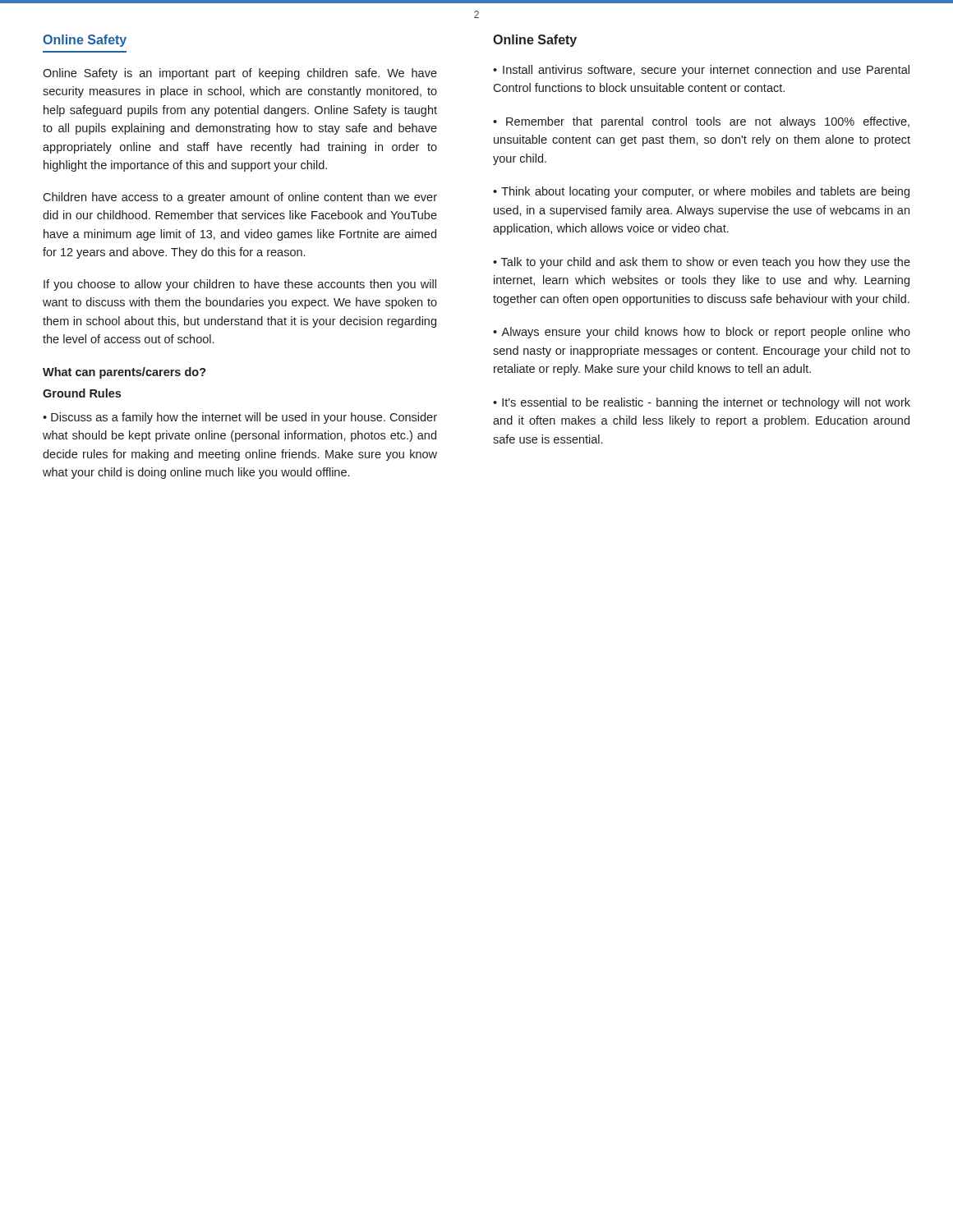Find the block starting "Online Safety is an important part of"
This screenshot has width=953, height=1232.
click(240, 119)
